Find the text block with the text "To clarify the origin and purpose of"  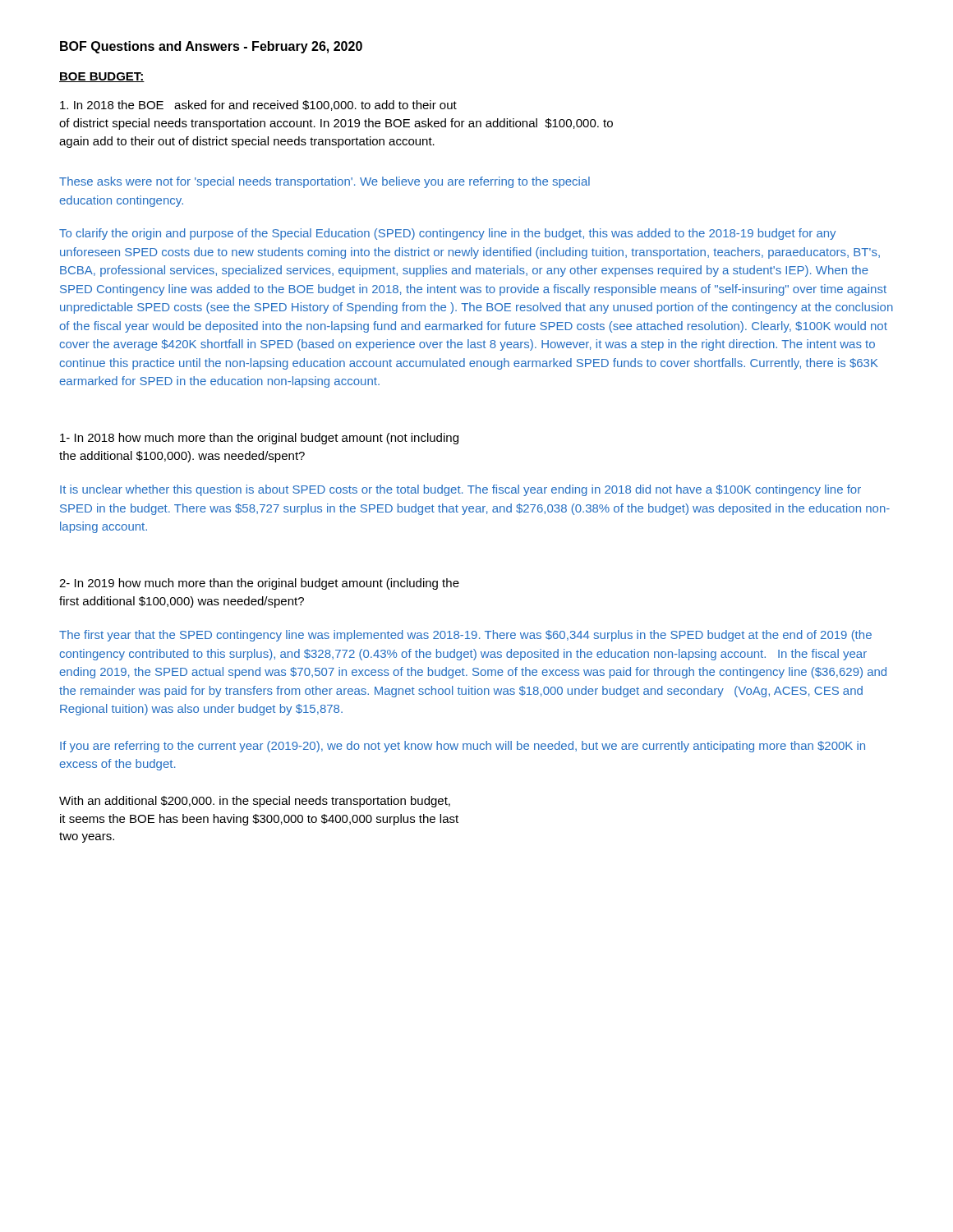[x=476, y=307]
